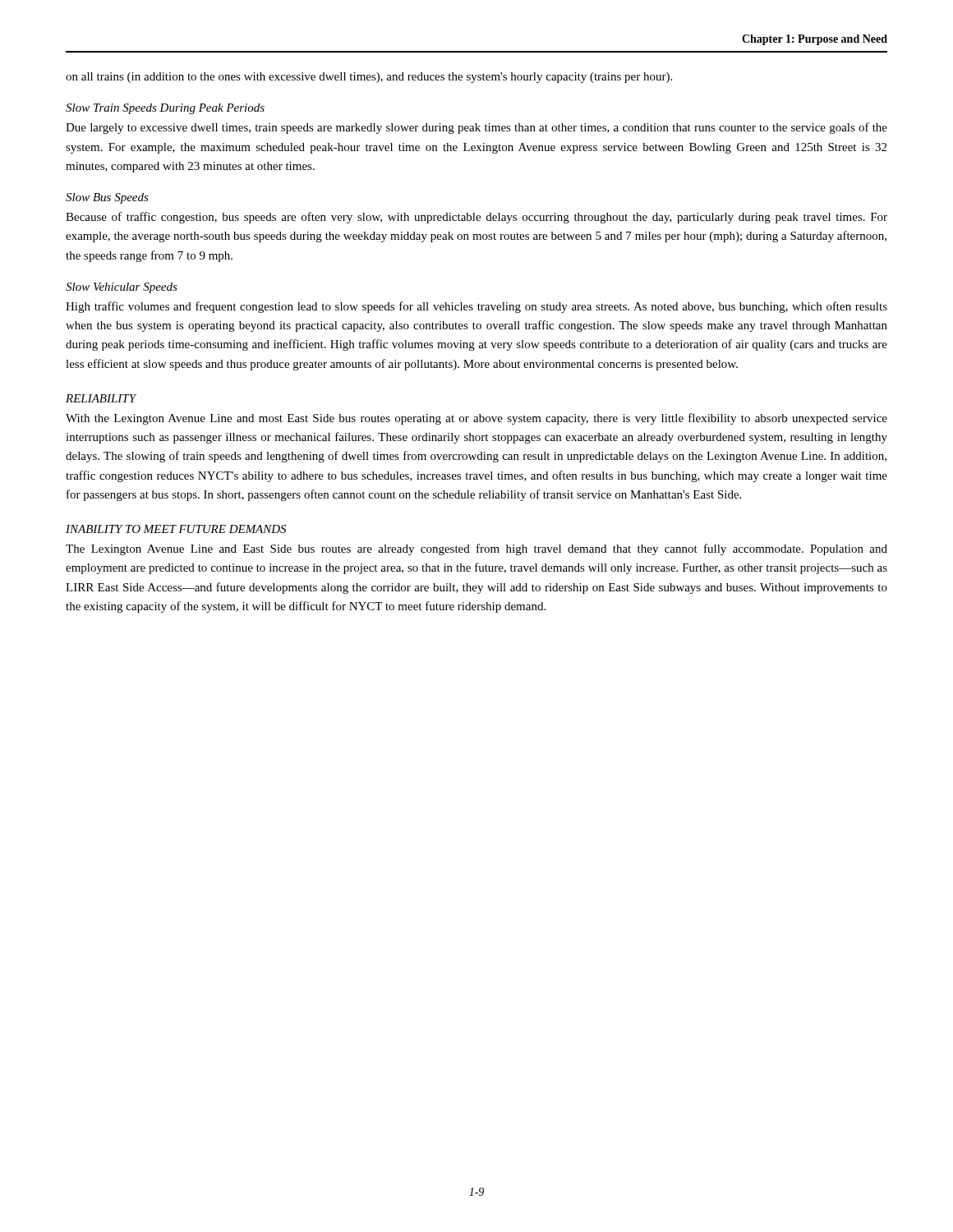Locate the text block that reads "Due largely to excessive dwell times, train speeds"

pyautogui.click(x=476, y=147)
